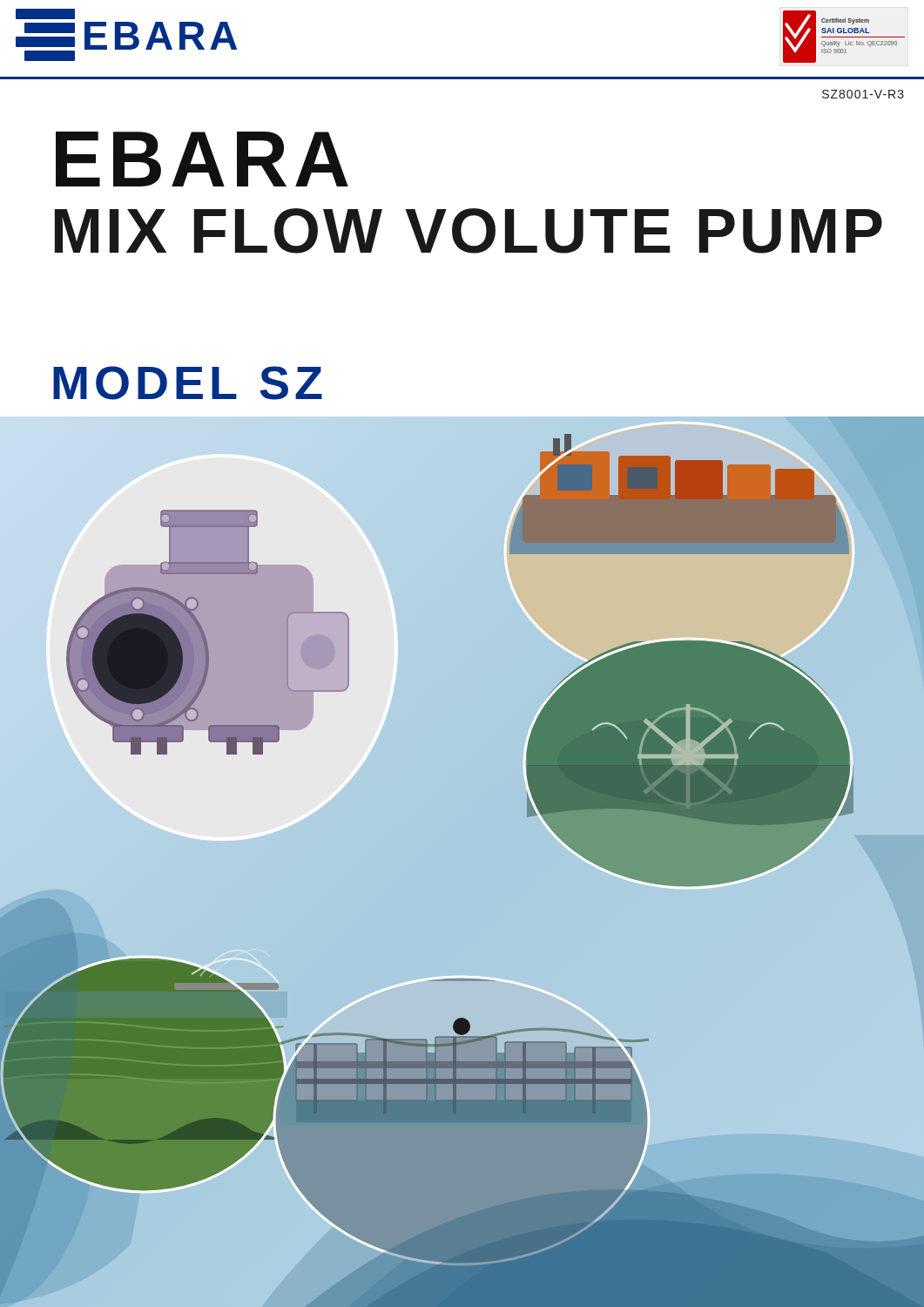
Task: Point to "MODEL SZ"
Action: coord(189,383)
